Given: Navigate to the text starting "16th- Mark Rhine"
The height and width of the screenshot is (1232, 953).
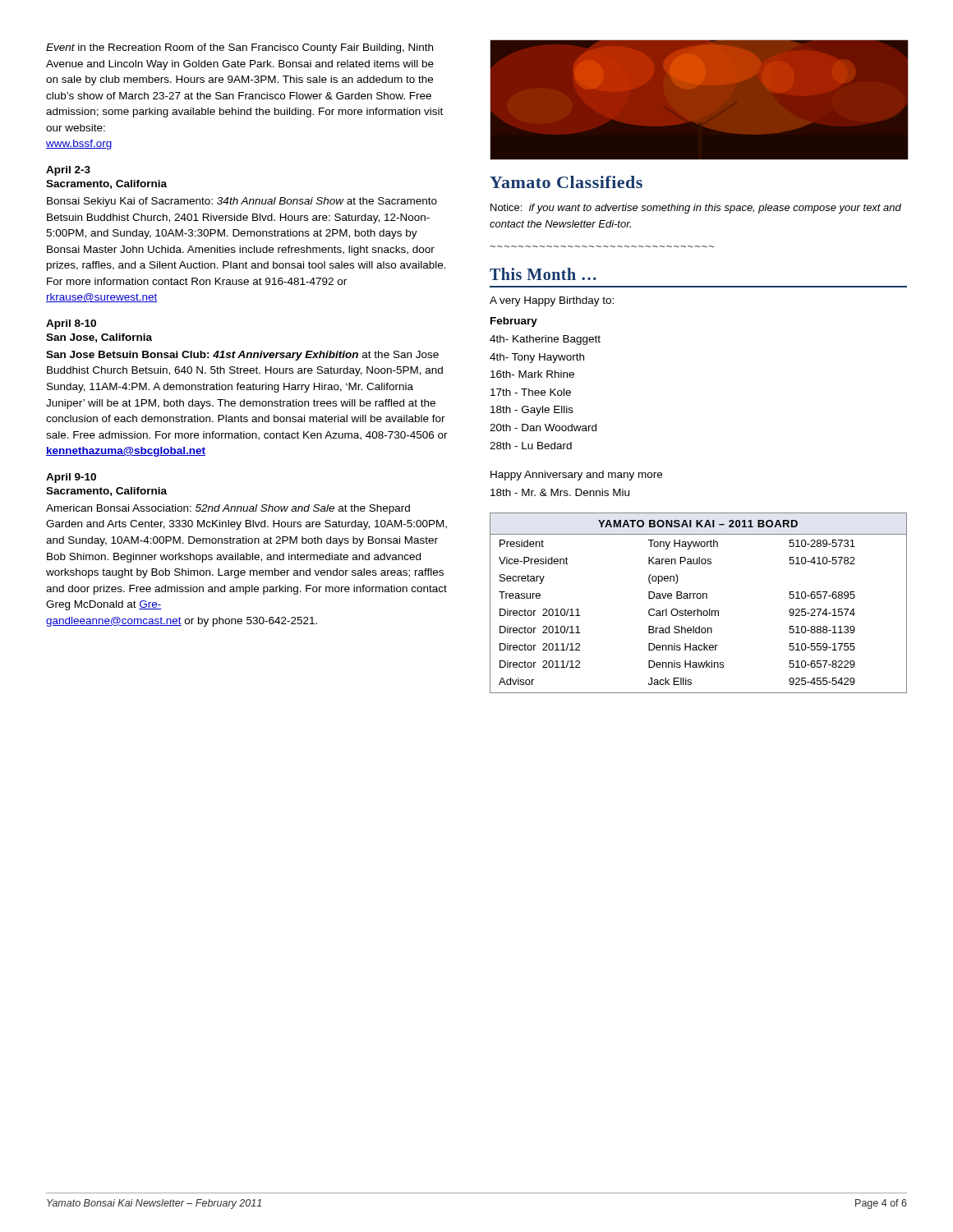Looking at the screenshot, I should [x=532, y=374].
